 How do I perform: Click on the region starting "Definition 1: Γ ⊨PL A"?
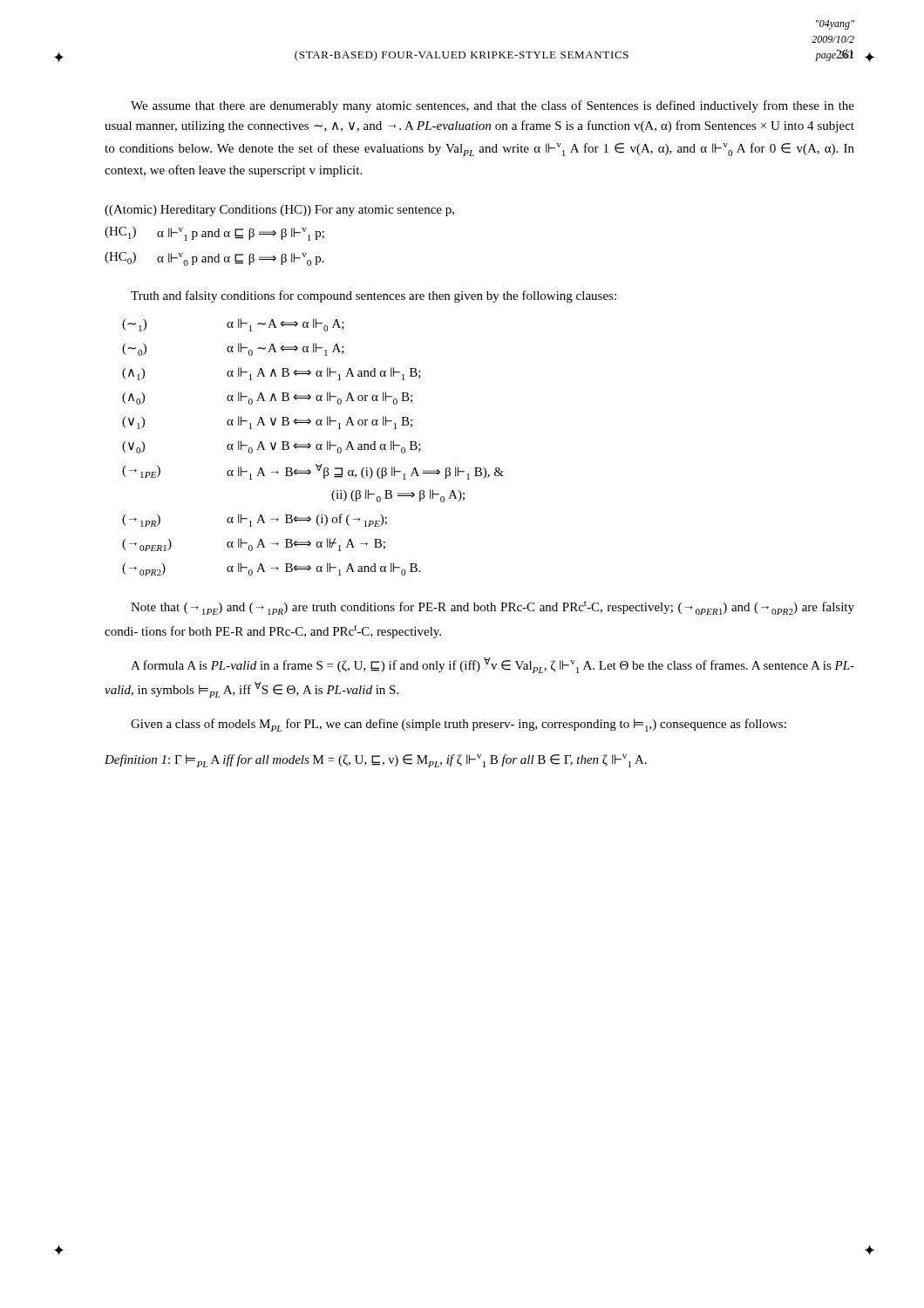pyautogui.click(x=376, y=760)
